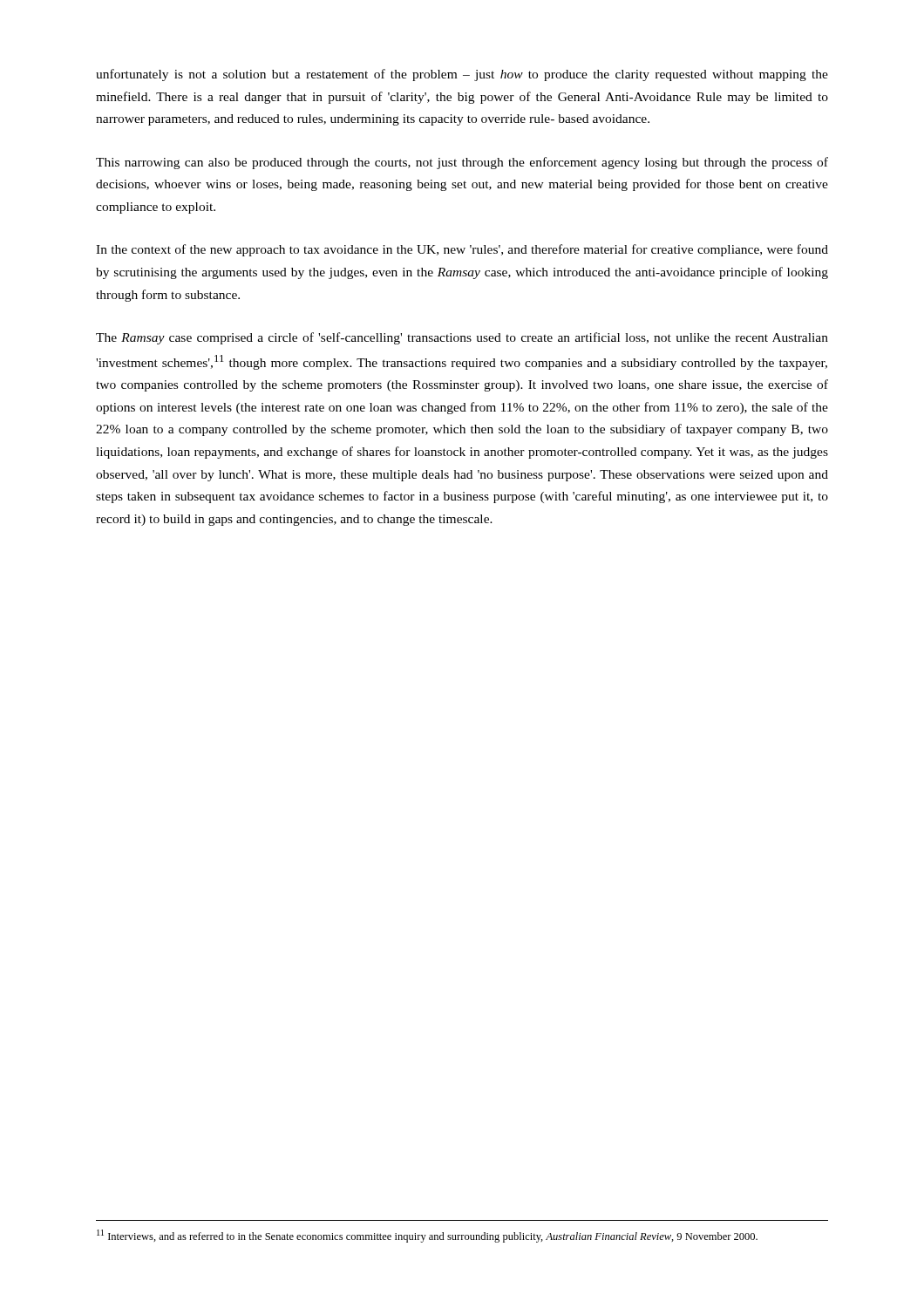The height and width of the screenshot is (1308, 924).
Task: Click on the footnote that says "11 Interviews, and as referred"
Action: click(427, 1235)
